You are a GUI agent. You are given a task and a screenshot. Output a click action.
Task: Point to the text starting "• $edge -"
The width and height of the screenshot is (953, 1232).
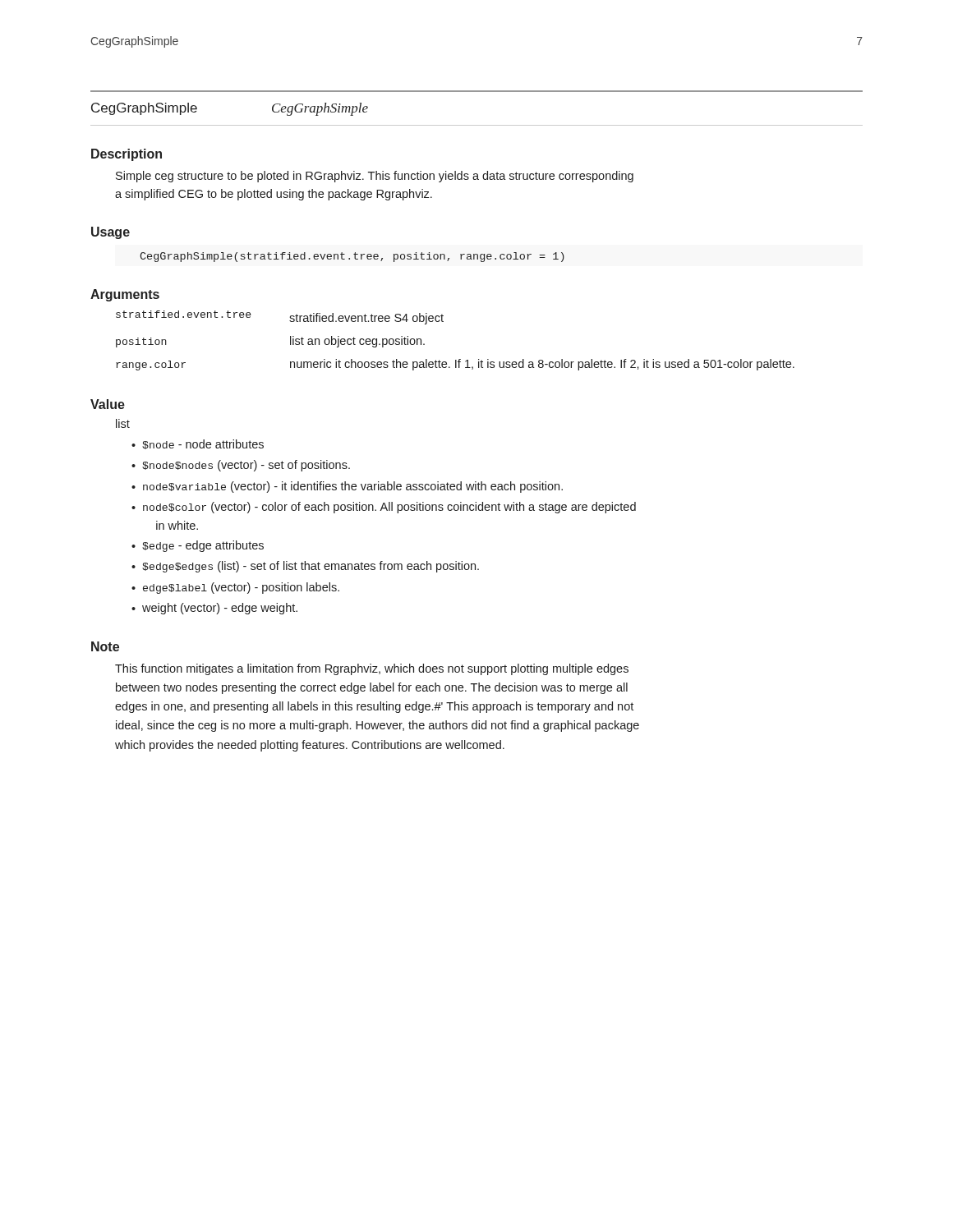click(x=198, y=546)
